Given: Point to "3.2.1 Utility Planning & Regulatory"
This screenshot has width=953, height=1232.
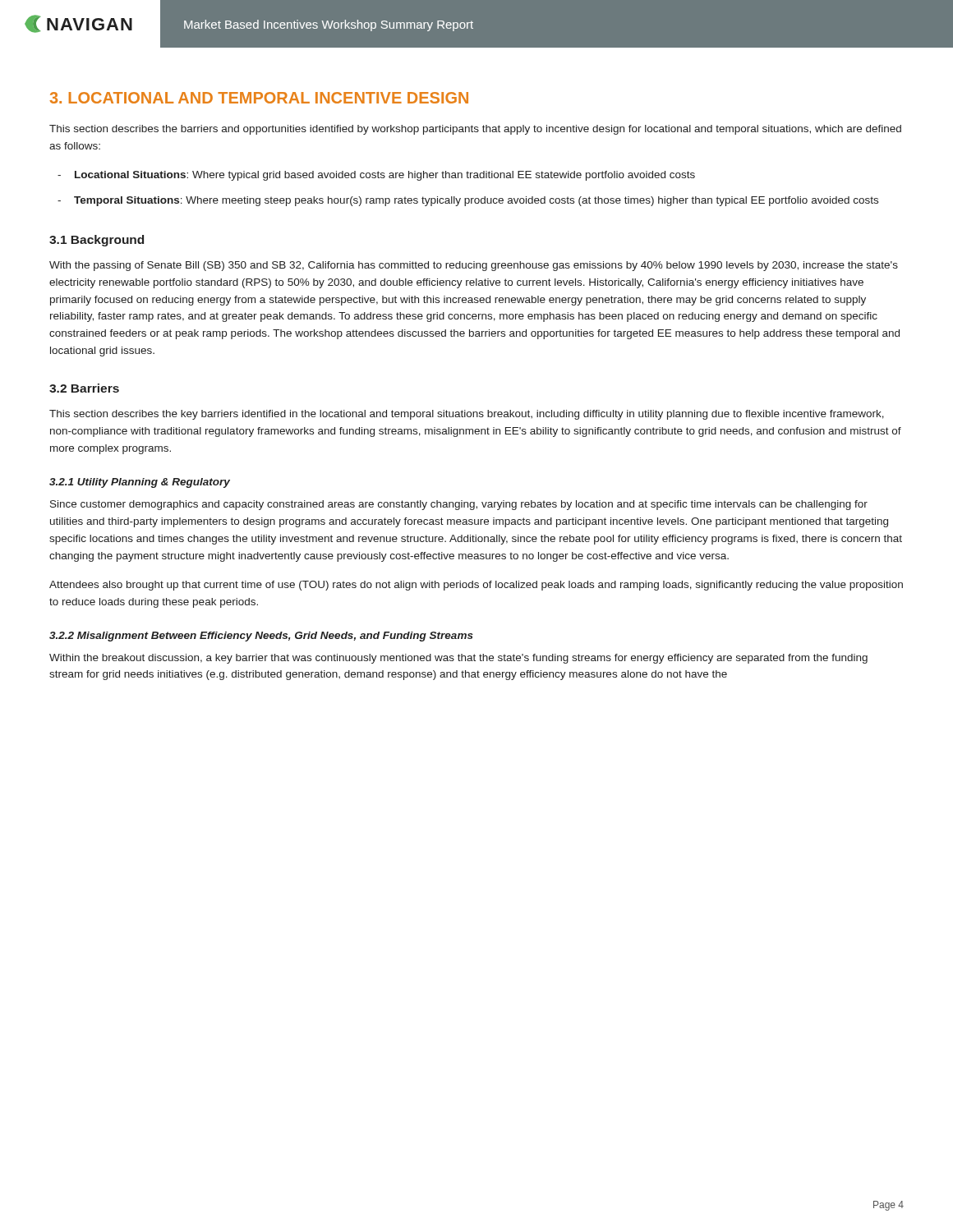Looking at the screenshot, I should point(140,482).
